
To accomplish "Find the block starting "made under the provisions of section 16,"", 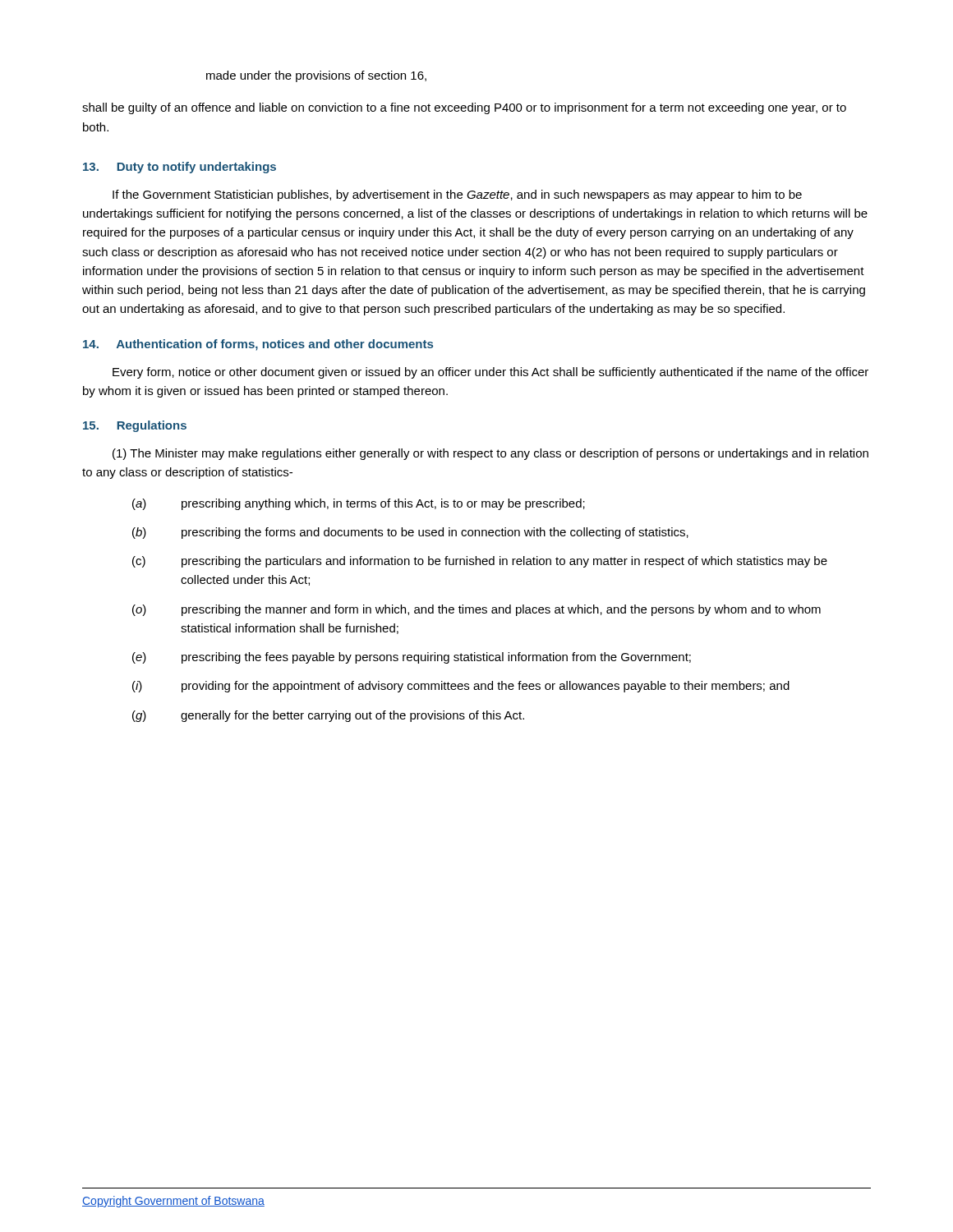I will pyautogui.click(x=316, y=75).
